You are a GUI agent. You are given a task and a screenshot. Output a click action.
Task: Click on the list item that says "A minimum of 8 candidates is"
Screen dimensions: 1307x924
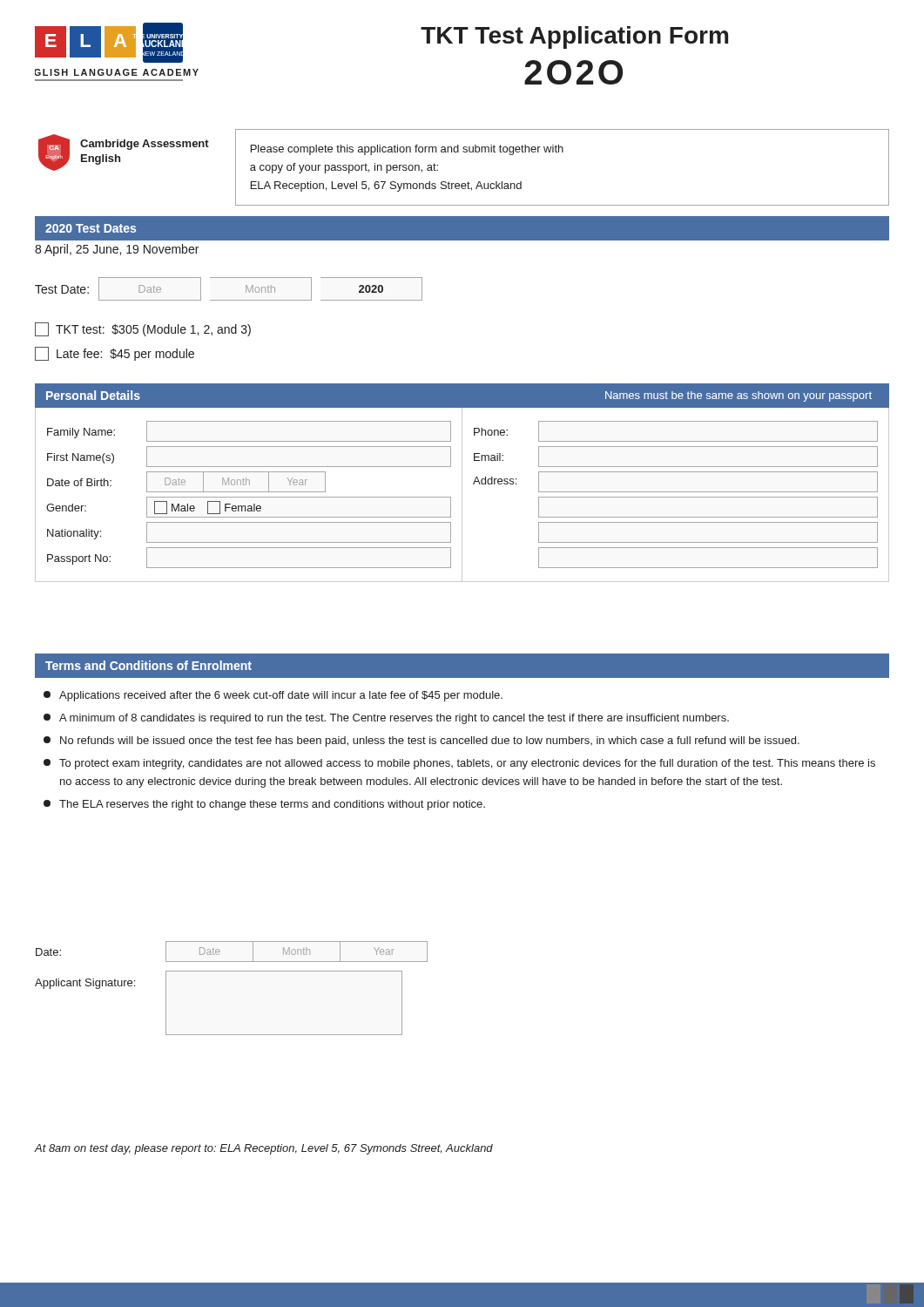(387, 718)
